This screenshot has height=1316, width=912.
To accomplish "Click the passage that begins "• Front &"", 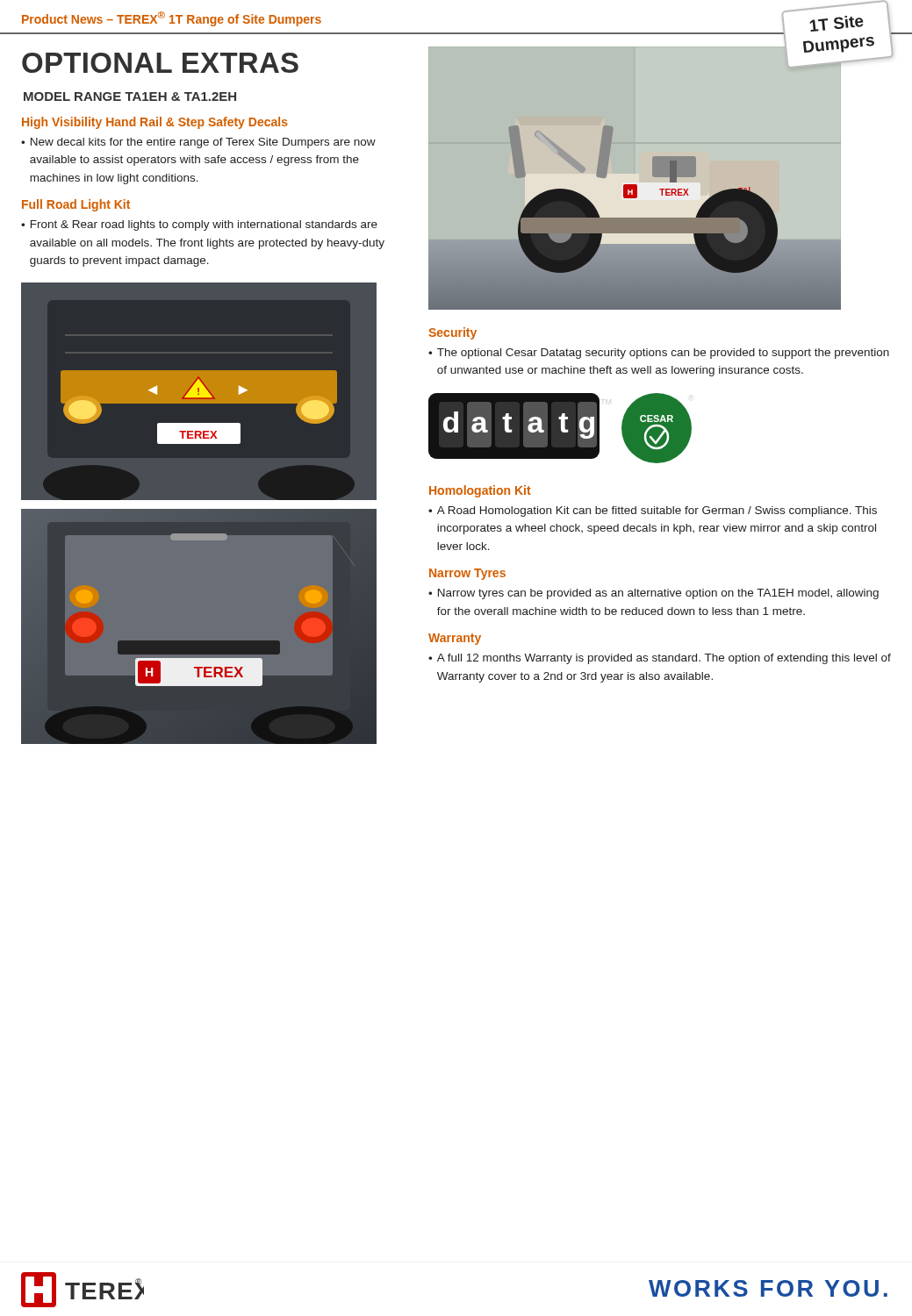I will tap(210, 243).
